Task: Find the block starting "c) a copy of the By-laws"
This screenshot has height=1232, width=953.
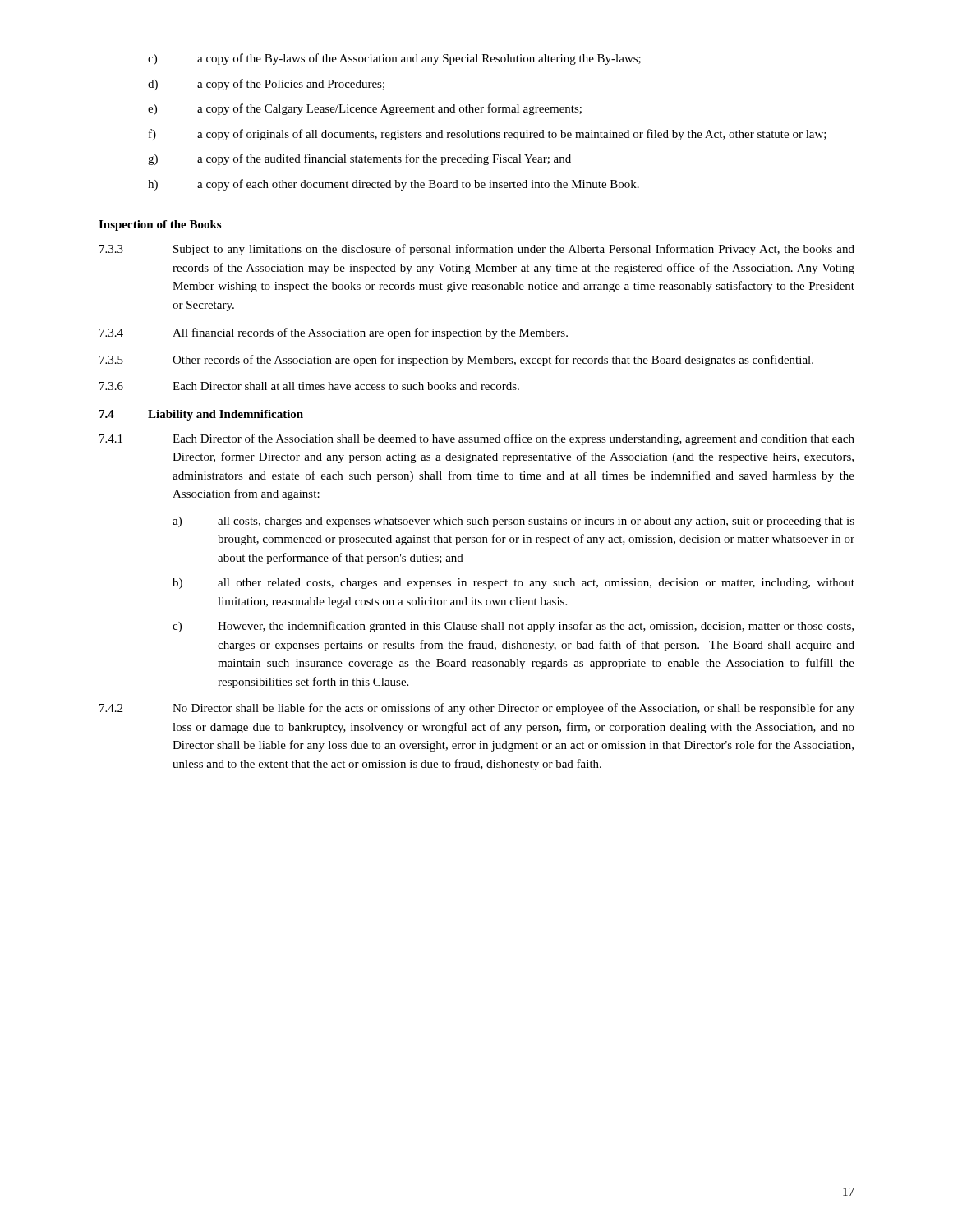Action: 476,59
